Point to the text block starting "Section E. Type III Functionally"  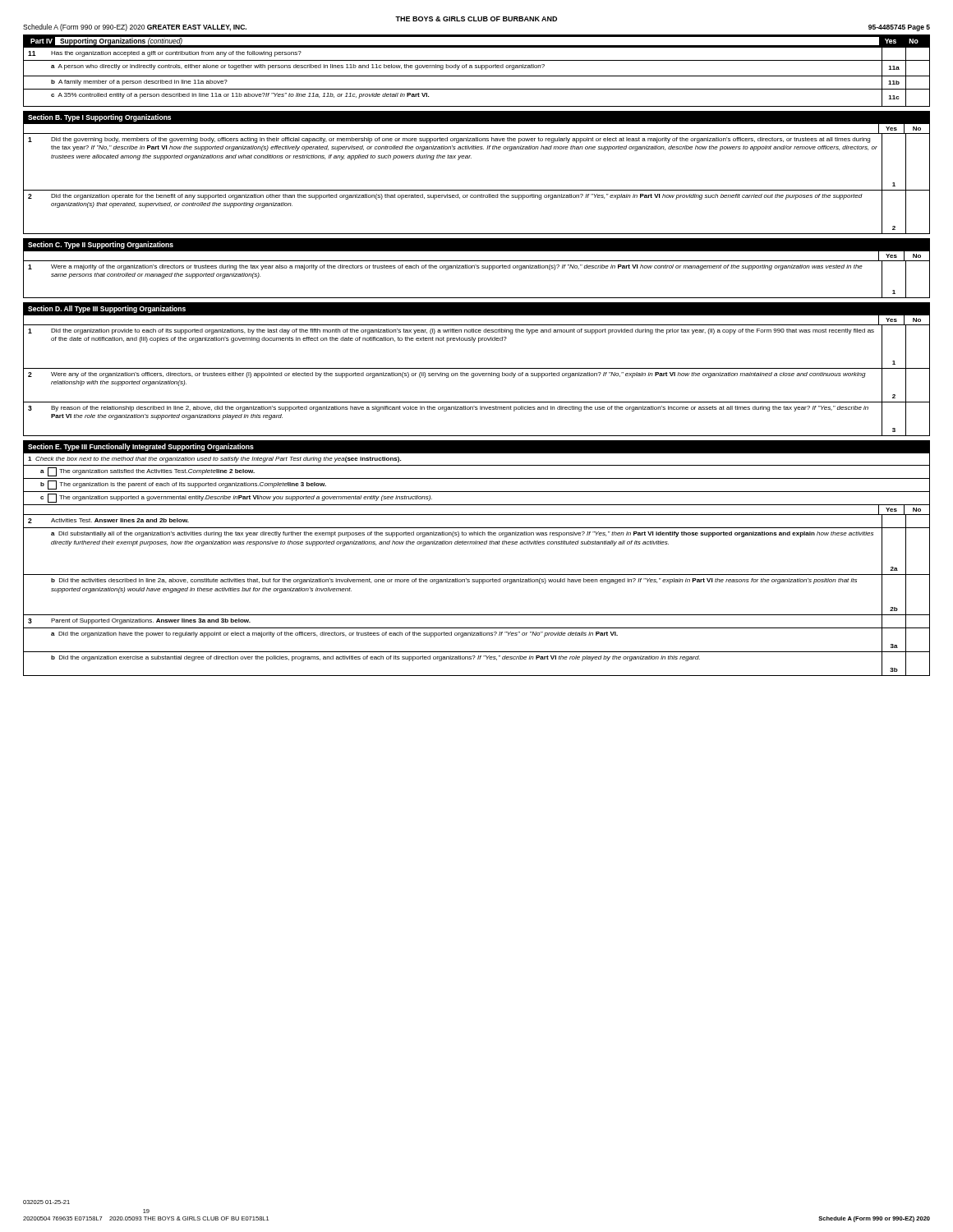point(141,446)
